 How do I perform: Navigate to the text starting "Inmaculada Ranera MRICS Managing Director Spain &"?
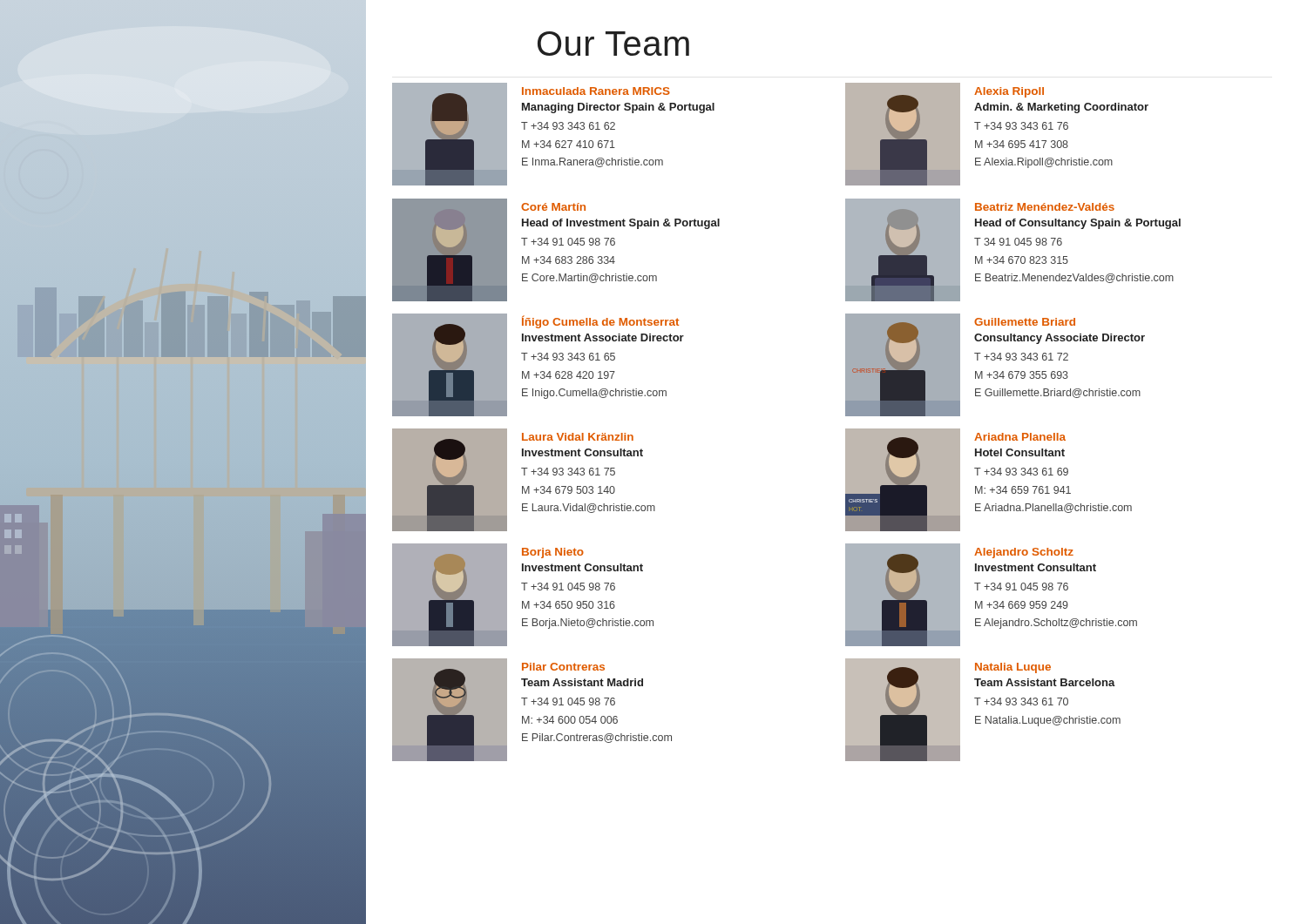(554, 134)
